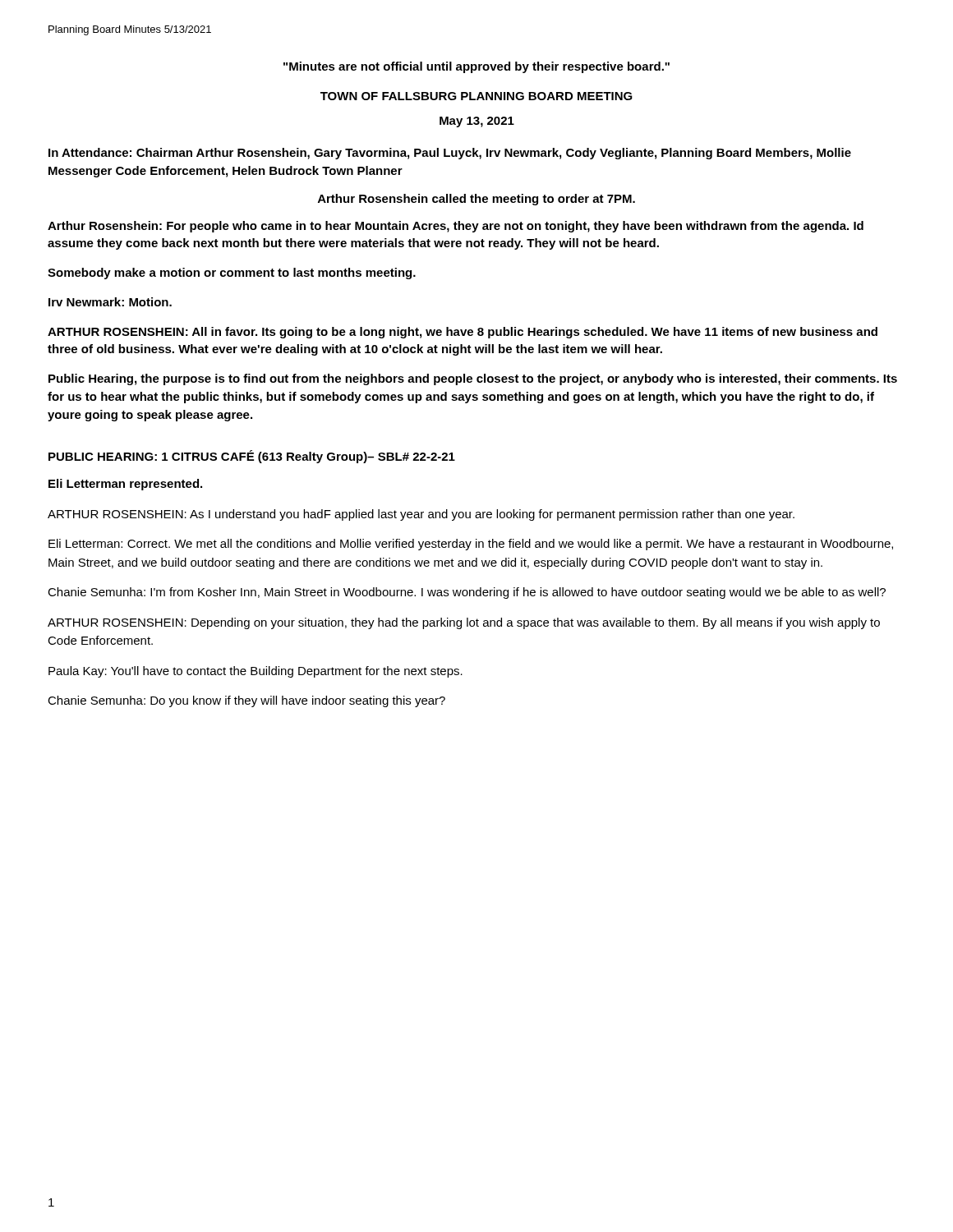The image size is (953, 1232).
Task: Find the passage starting "TOWN OF FALLSBURG PLANNING BOARD"
Action: (x=476, y=96)
